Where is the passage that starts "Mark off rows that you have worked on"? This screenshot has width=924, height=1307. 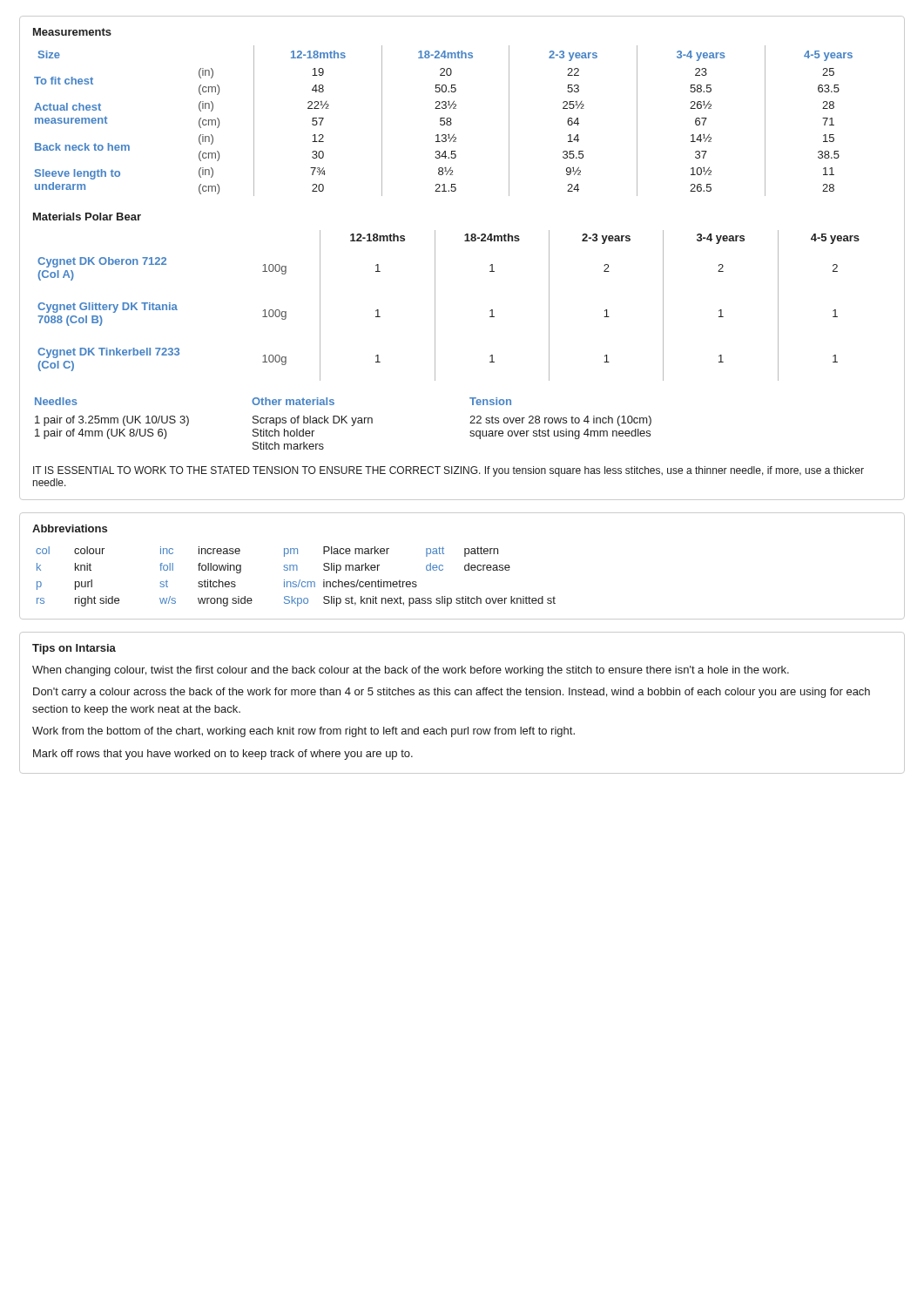coord(223,753)
